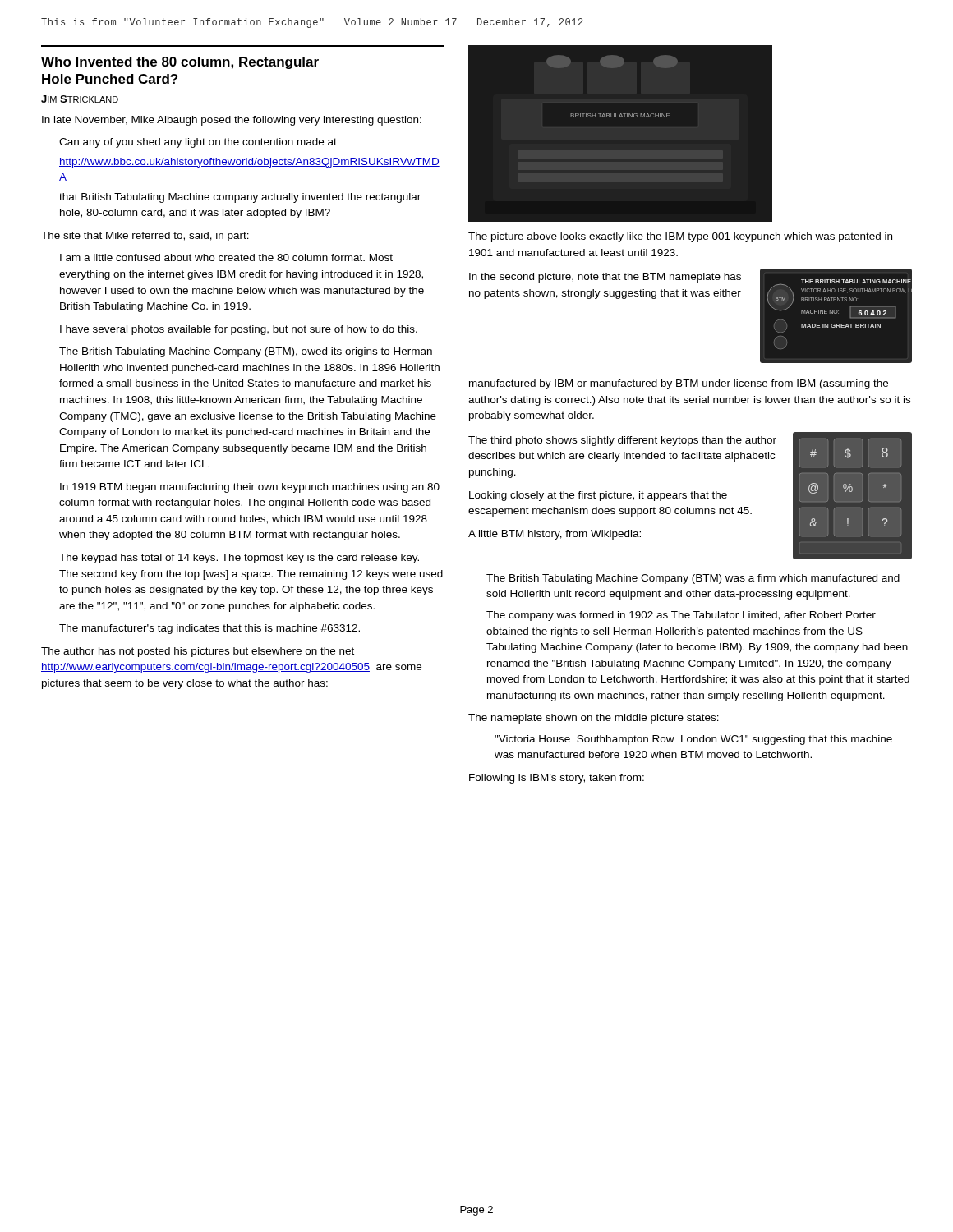The height and width of the screenshot is (1232, 953).
Task: Locate the text block with the text "The picture above looks exactly like"
Action: [681, 244]
